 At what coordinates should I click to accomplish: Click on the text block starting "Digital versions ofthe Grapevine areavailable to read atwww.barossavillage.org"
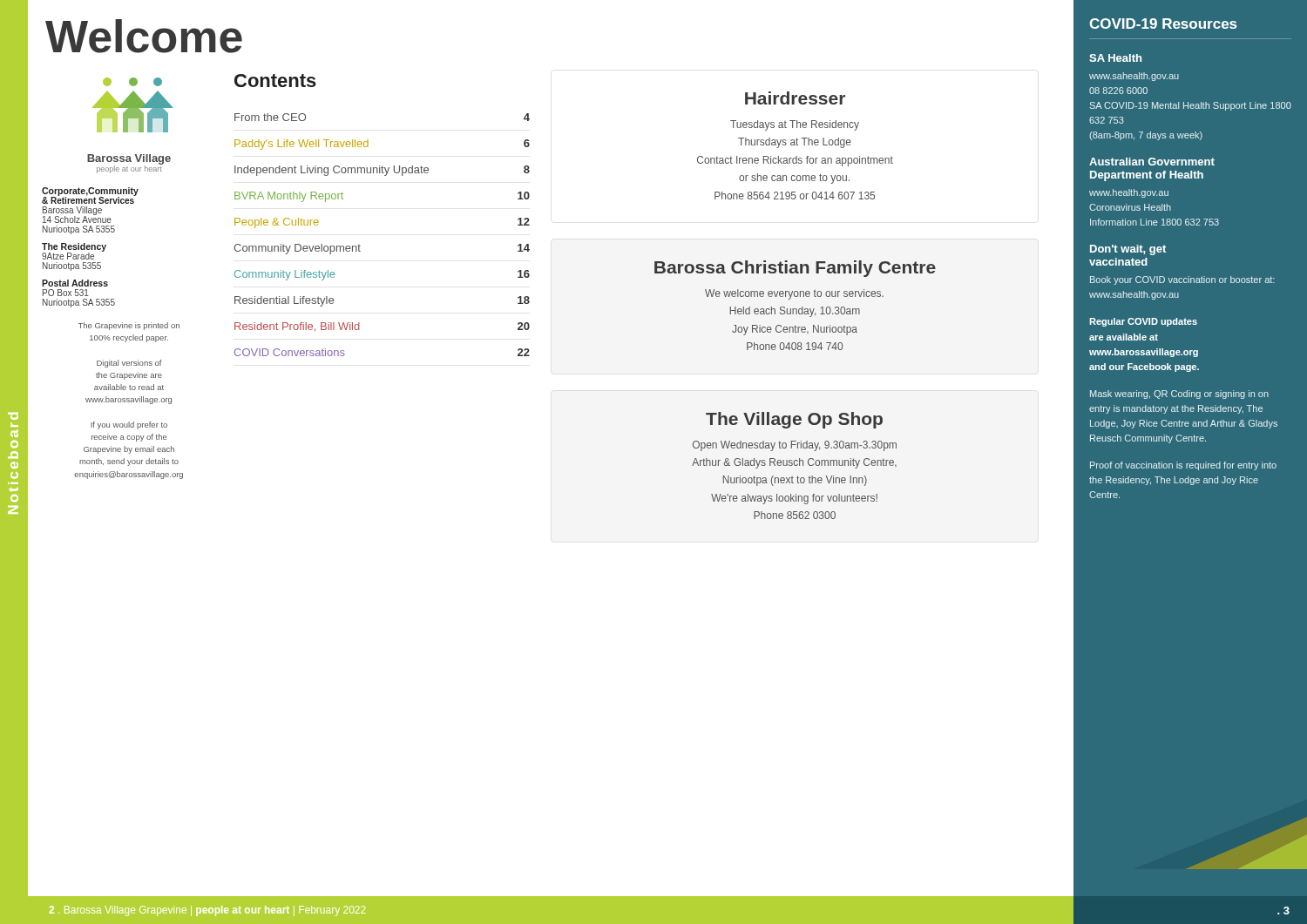tap(129, 381)
